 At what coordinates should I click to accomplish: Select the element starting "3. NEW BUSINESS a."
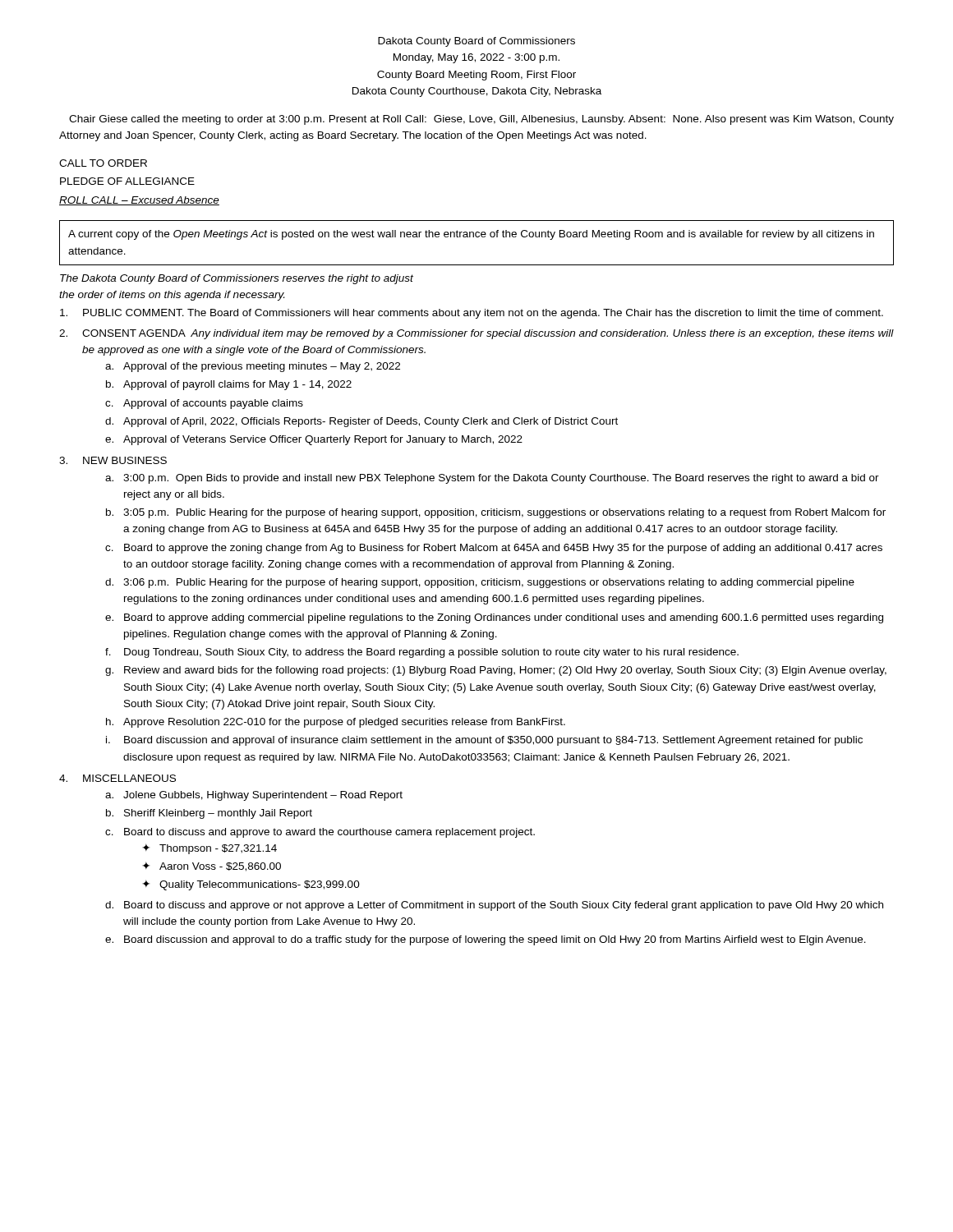476,610
